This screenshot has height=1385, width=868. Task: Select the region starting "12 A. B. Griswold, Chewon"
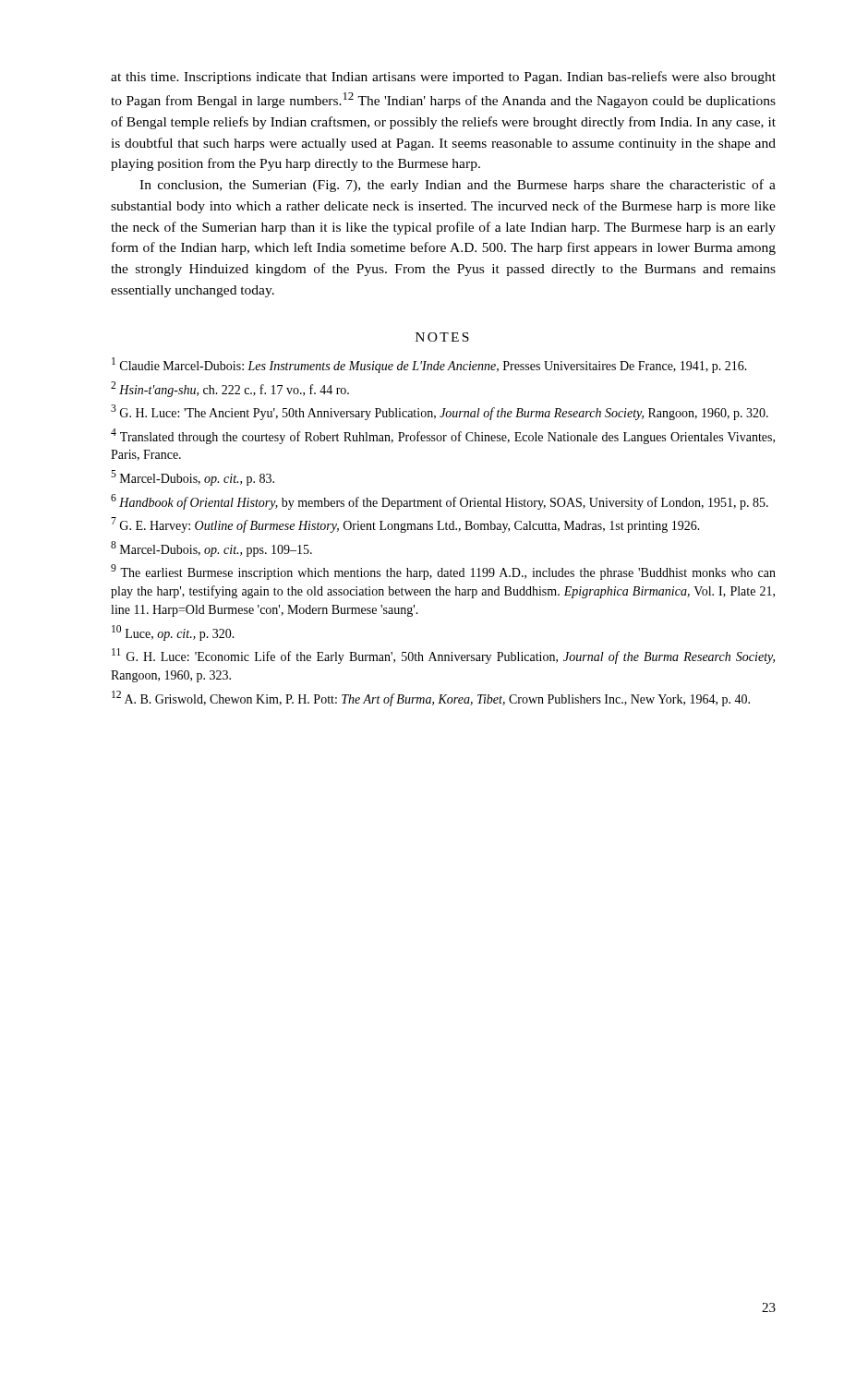431,697
